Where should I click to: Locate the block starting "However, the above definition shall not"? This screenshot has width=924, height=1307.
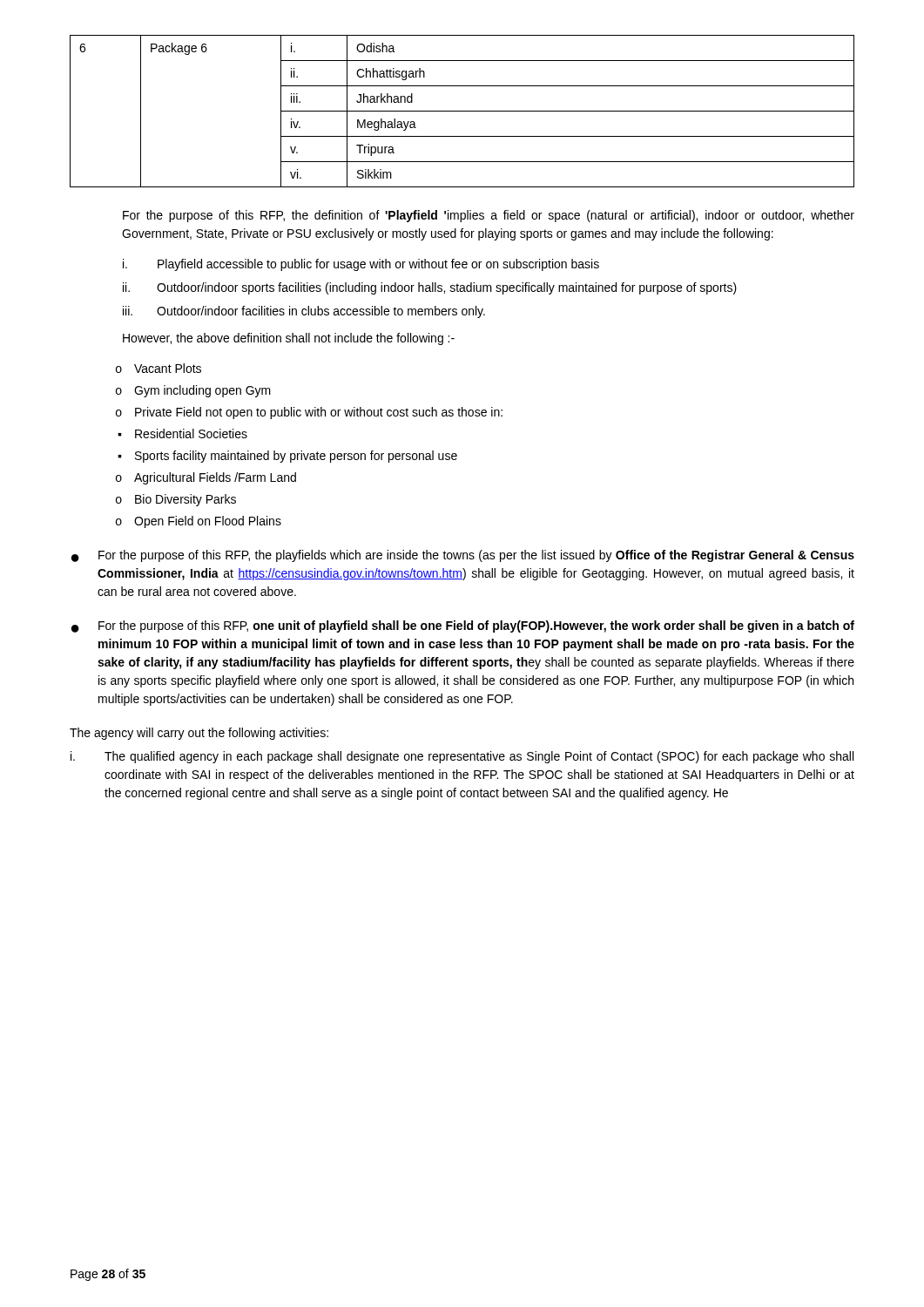[x=288, y=338]
